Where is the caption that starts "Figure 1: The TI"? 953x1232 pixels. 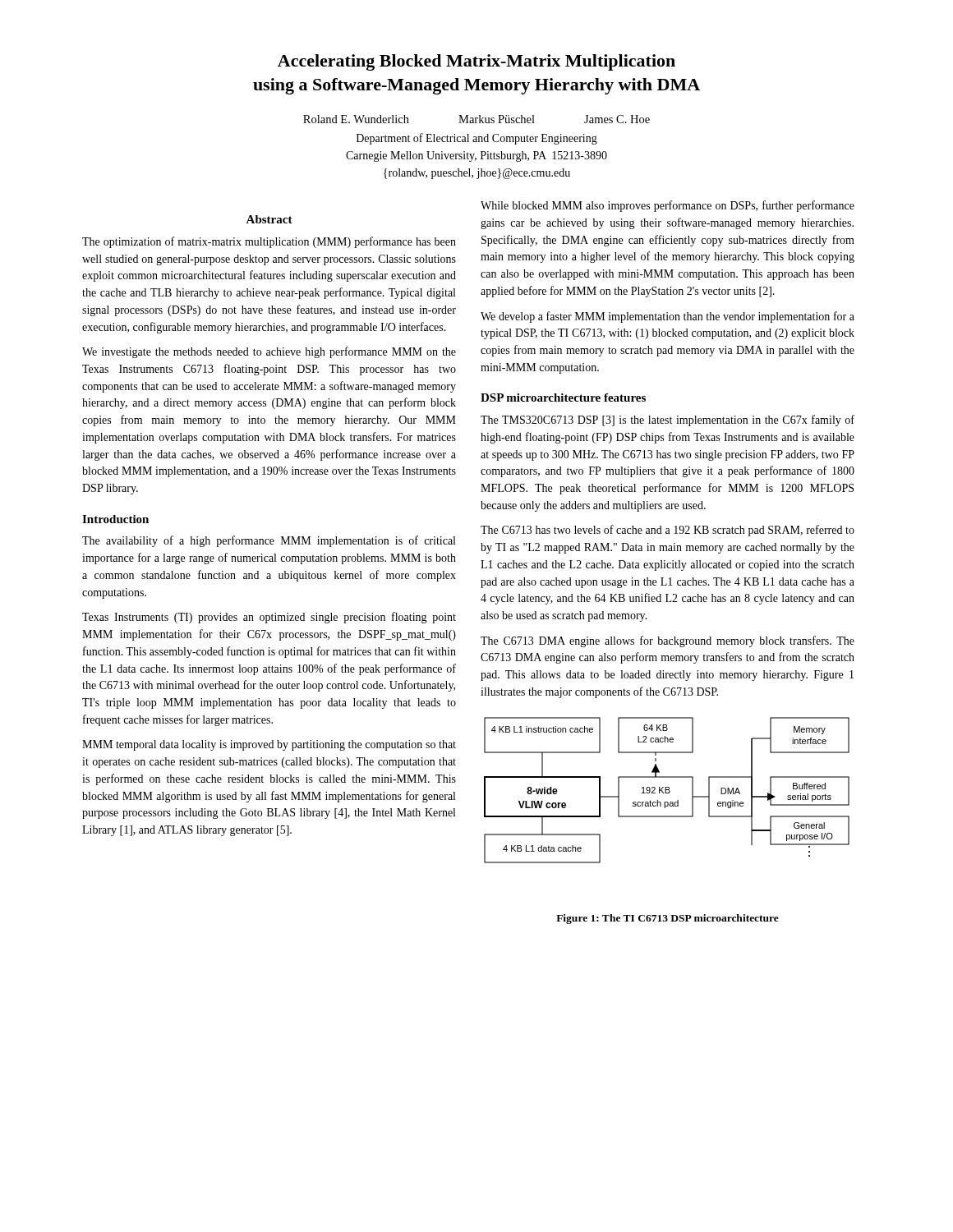pyautogui.click(x=667, y=918)
